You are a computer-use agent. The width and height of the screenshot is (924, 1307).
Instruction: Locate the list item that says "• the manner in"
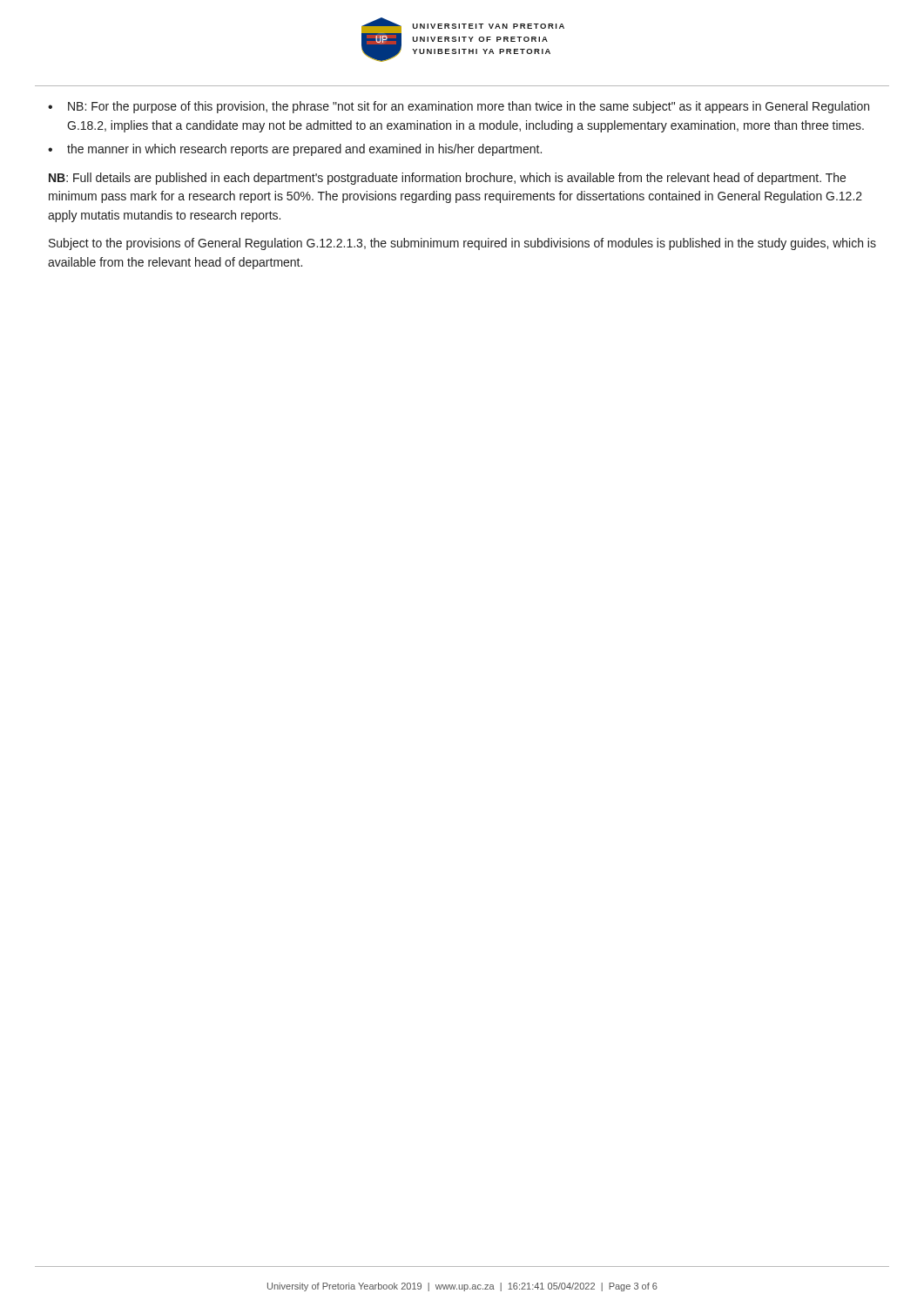[295, 150]
